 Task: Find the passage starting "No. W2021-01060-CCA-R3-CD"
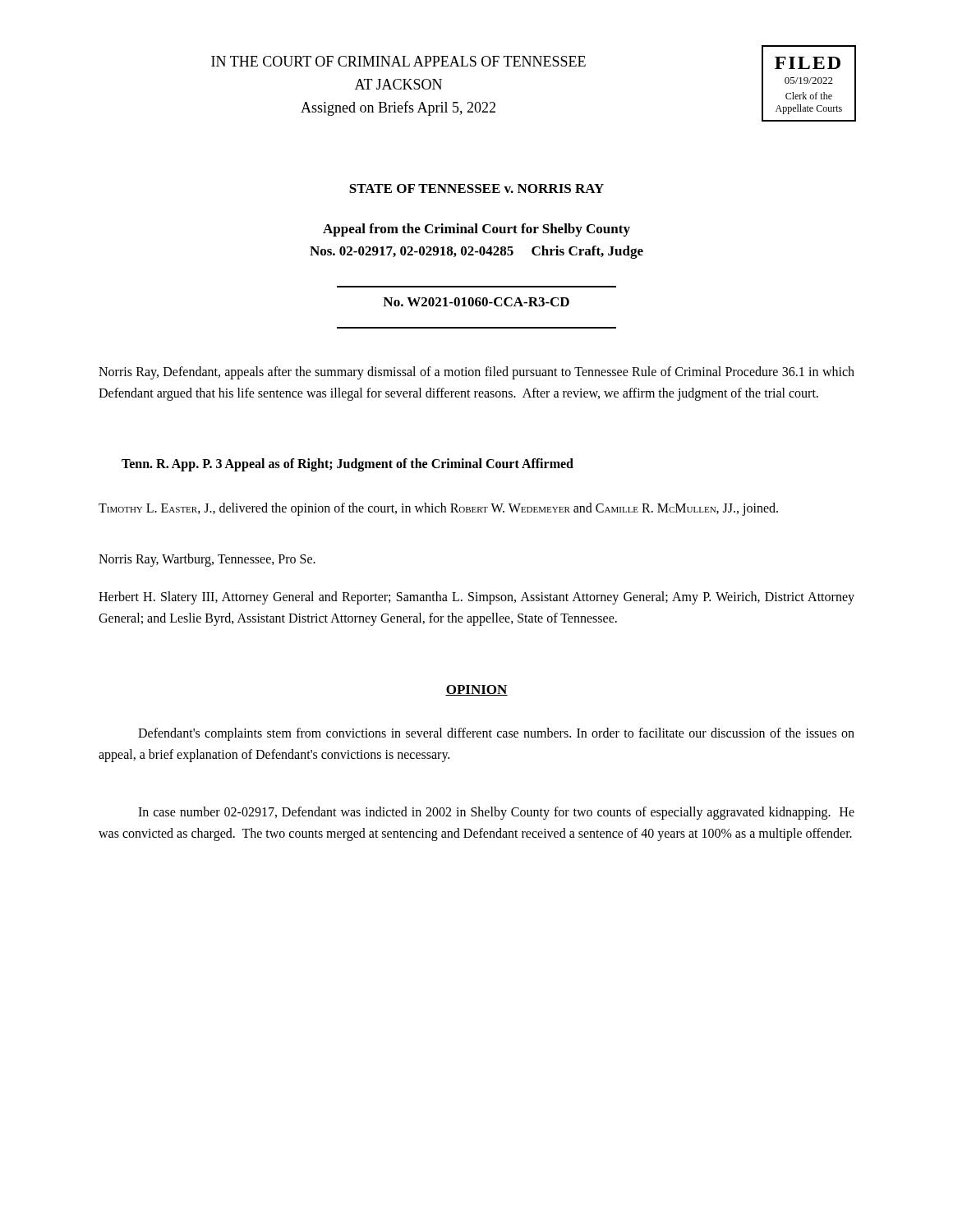pos(476,302)
